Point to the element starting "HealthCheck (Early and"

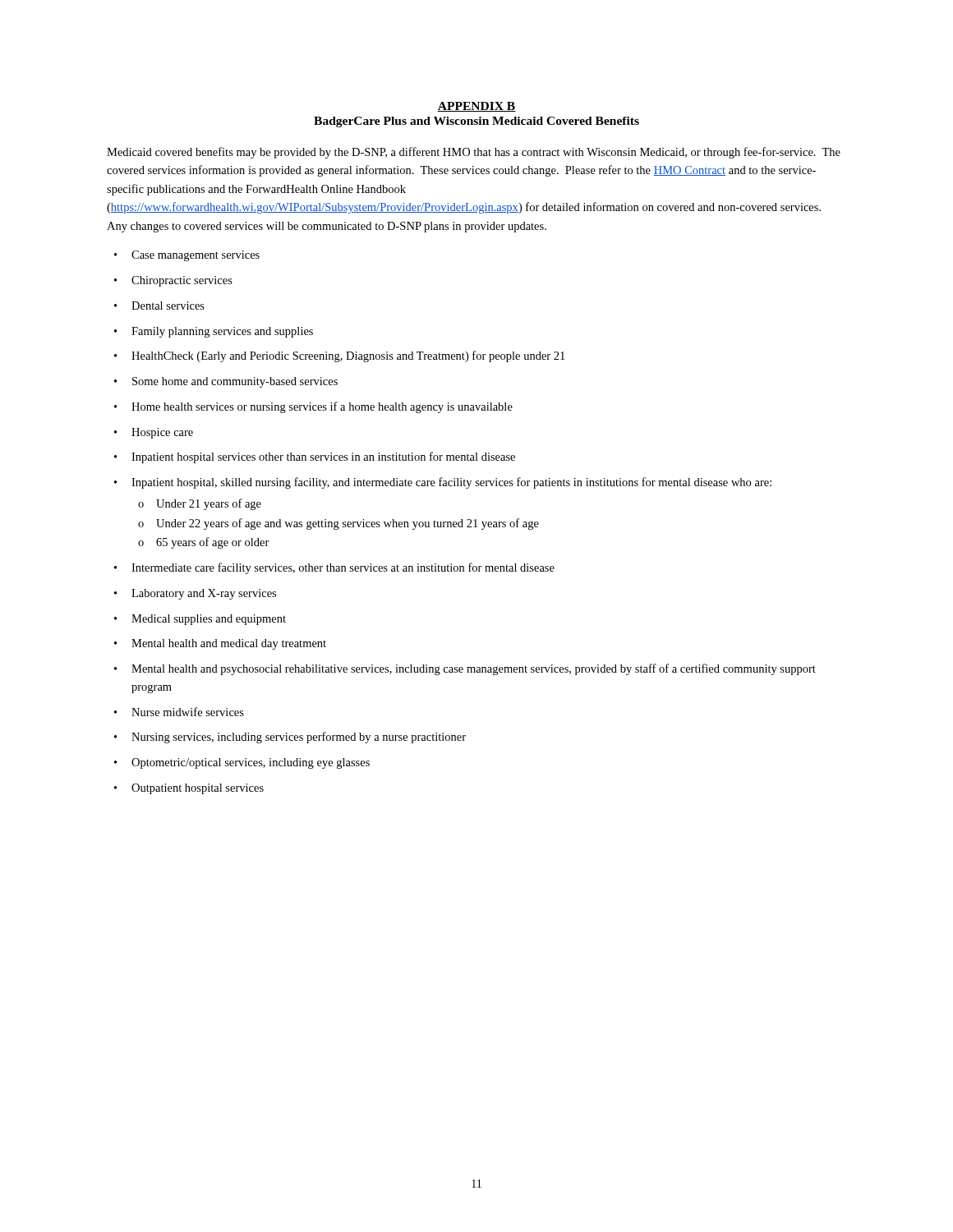pyautogui.click(x=348, y=356)
